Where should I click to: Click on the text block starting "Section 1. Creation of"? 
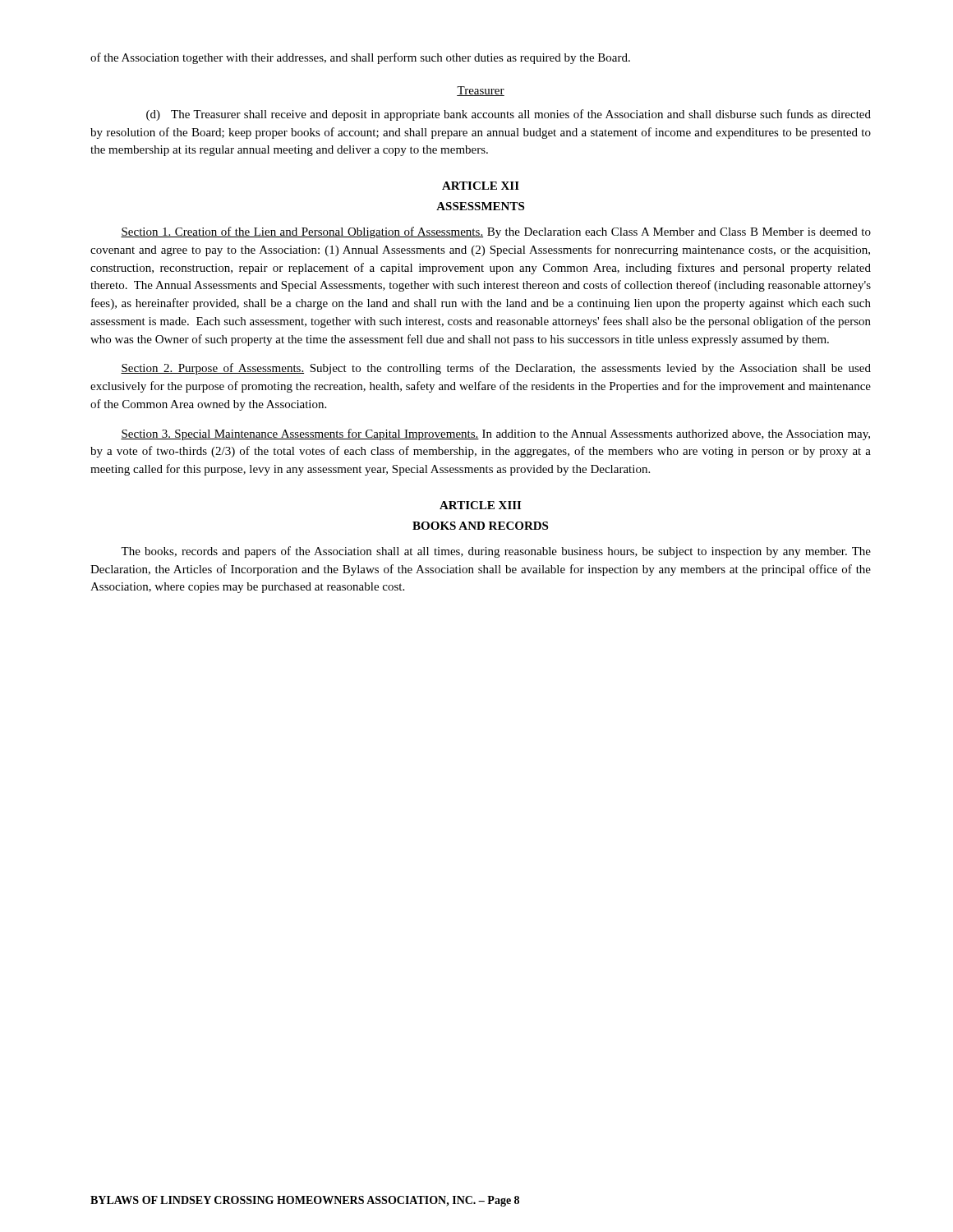point(481,286)
